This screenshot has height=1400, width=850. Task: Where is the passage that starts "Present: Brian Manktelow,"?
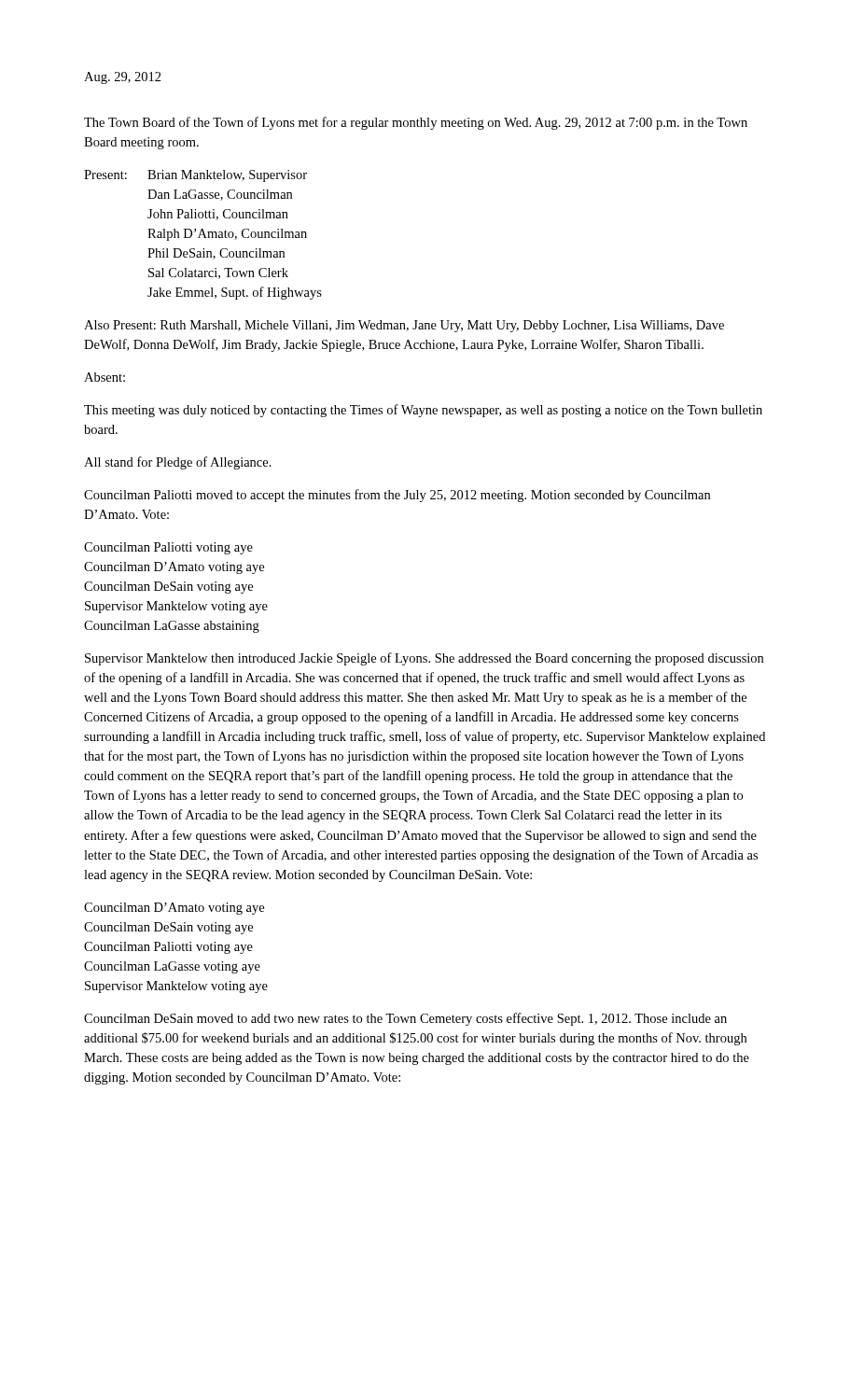pyautogui.click(x=203, y=234)
